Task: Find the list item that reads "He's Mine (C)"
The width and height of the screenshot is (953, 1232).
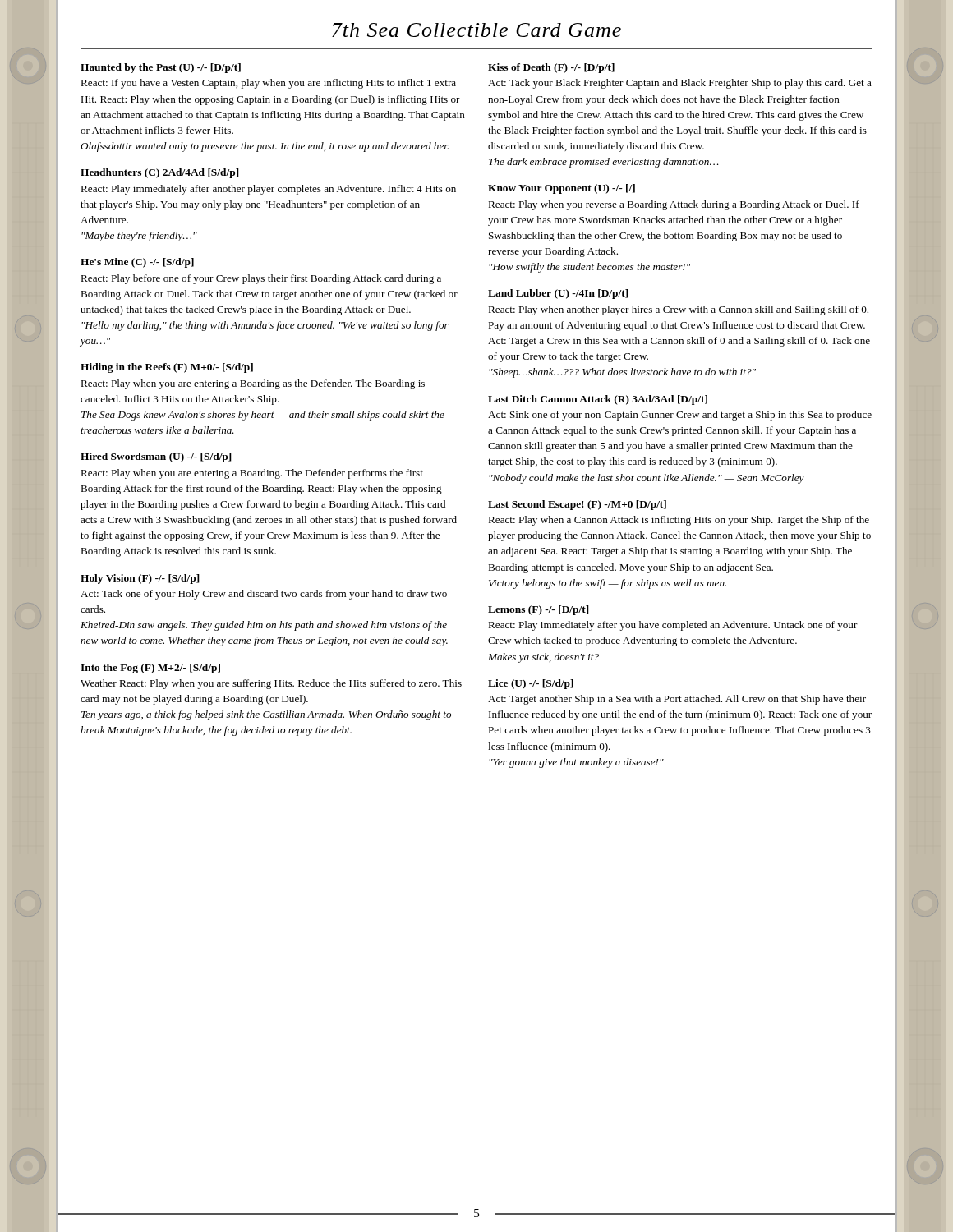Action: coord(273,301)
